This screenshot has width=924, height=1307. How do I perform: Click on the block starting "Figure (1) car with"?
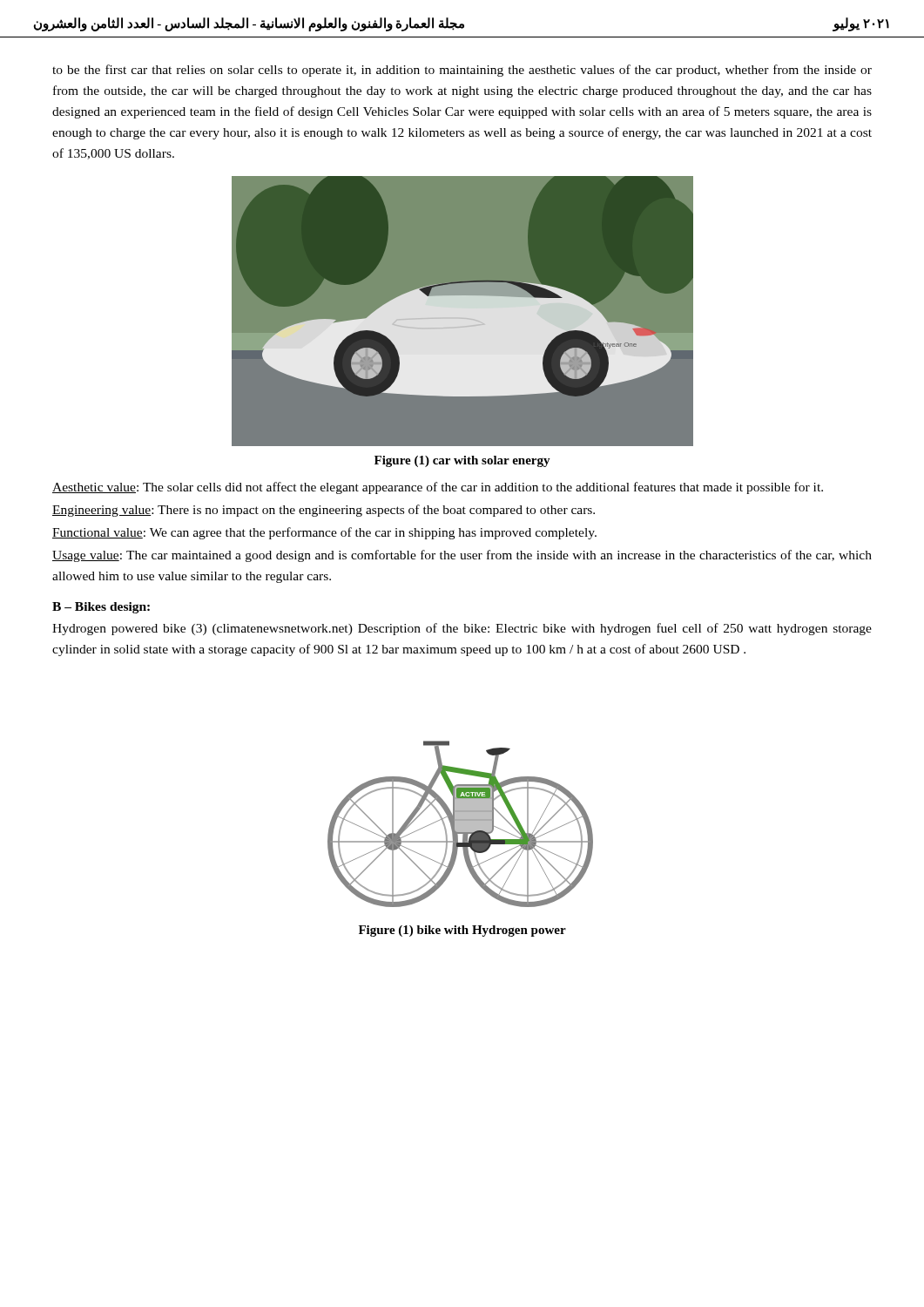point(462,460)
